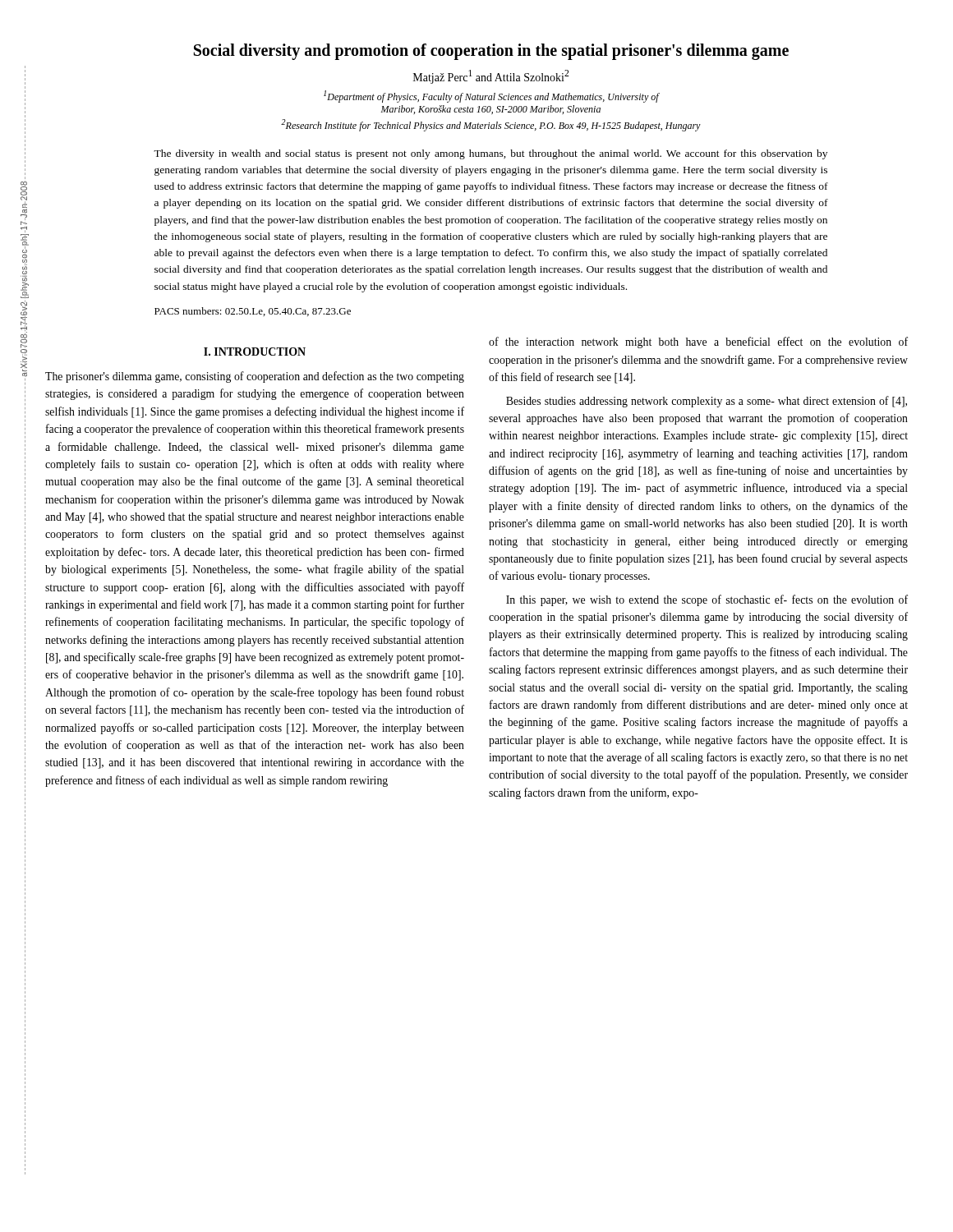This screenshot has width=953, height=1232.
Task: Locate the text block with the text "1Department of Physics, Faculty of Natural Sciences and"
Action: tap(491, 102)
